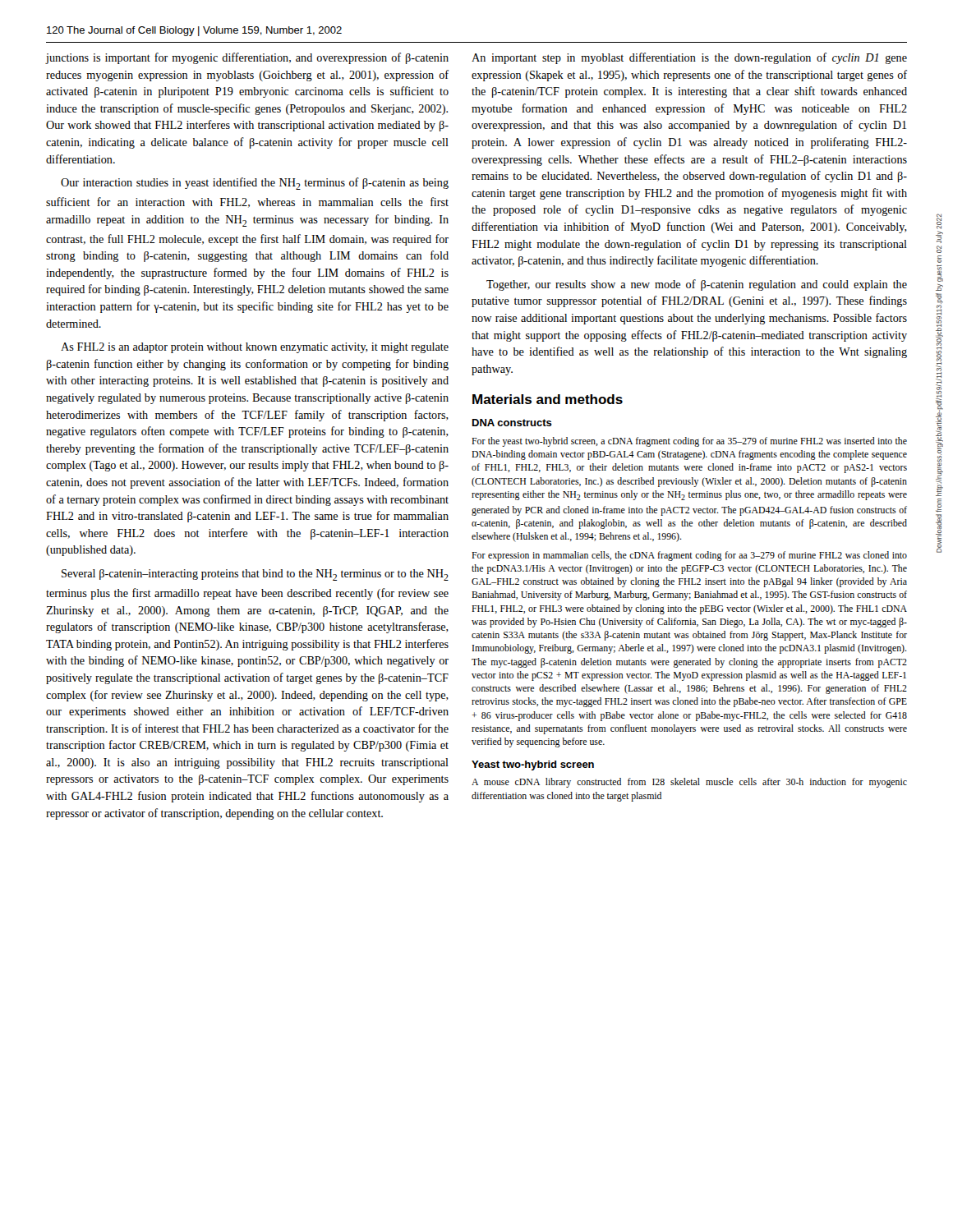Find the block on this page that starts "A mouse cDNA"
Viewport: 953px width, 1232px height.
click(689, 789)
